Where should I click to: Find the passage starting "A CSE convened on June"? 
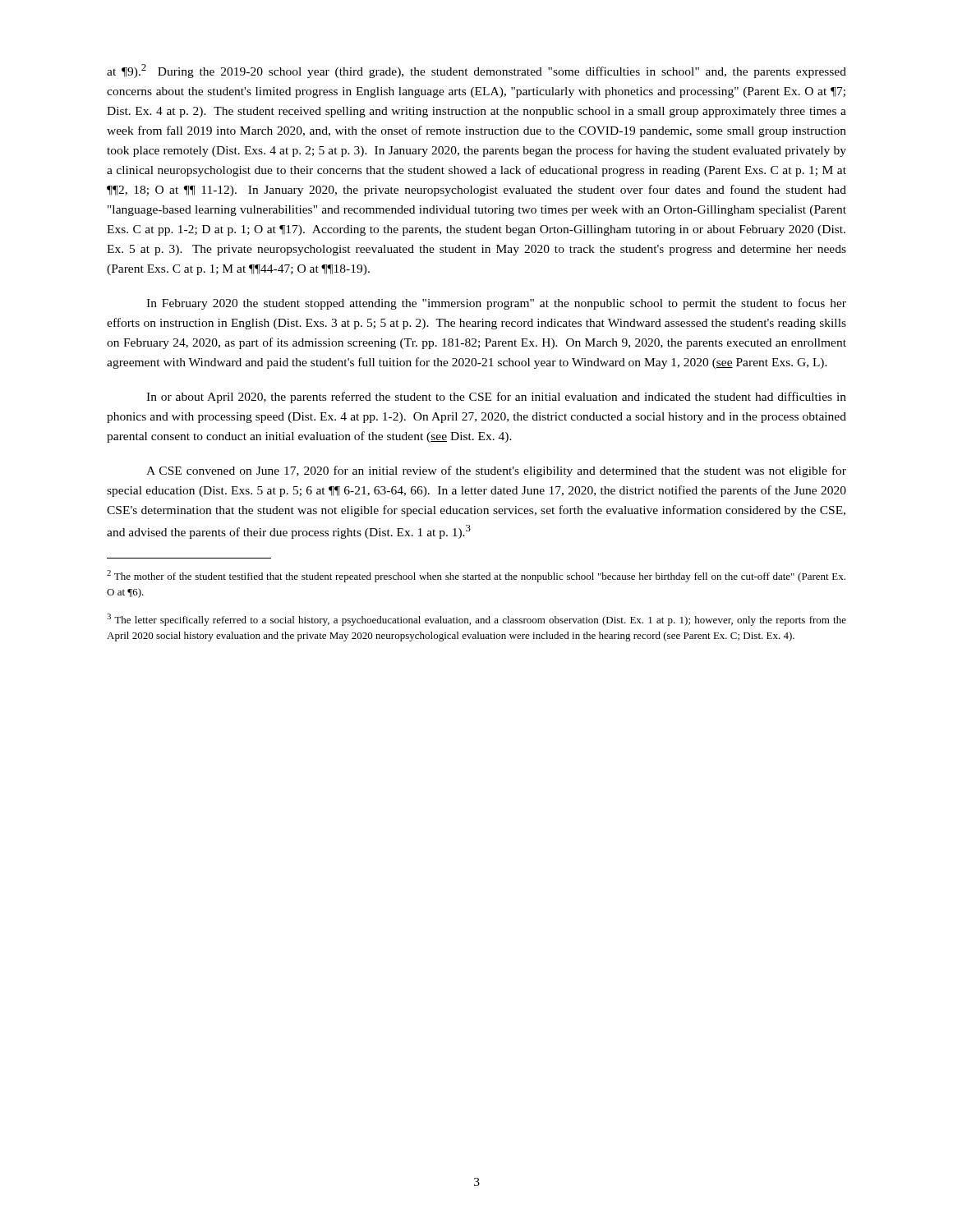[x=476, y=501]
